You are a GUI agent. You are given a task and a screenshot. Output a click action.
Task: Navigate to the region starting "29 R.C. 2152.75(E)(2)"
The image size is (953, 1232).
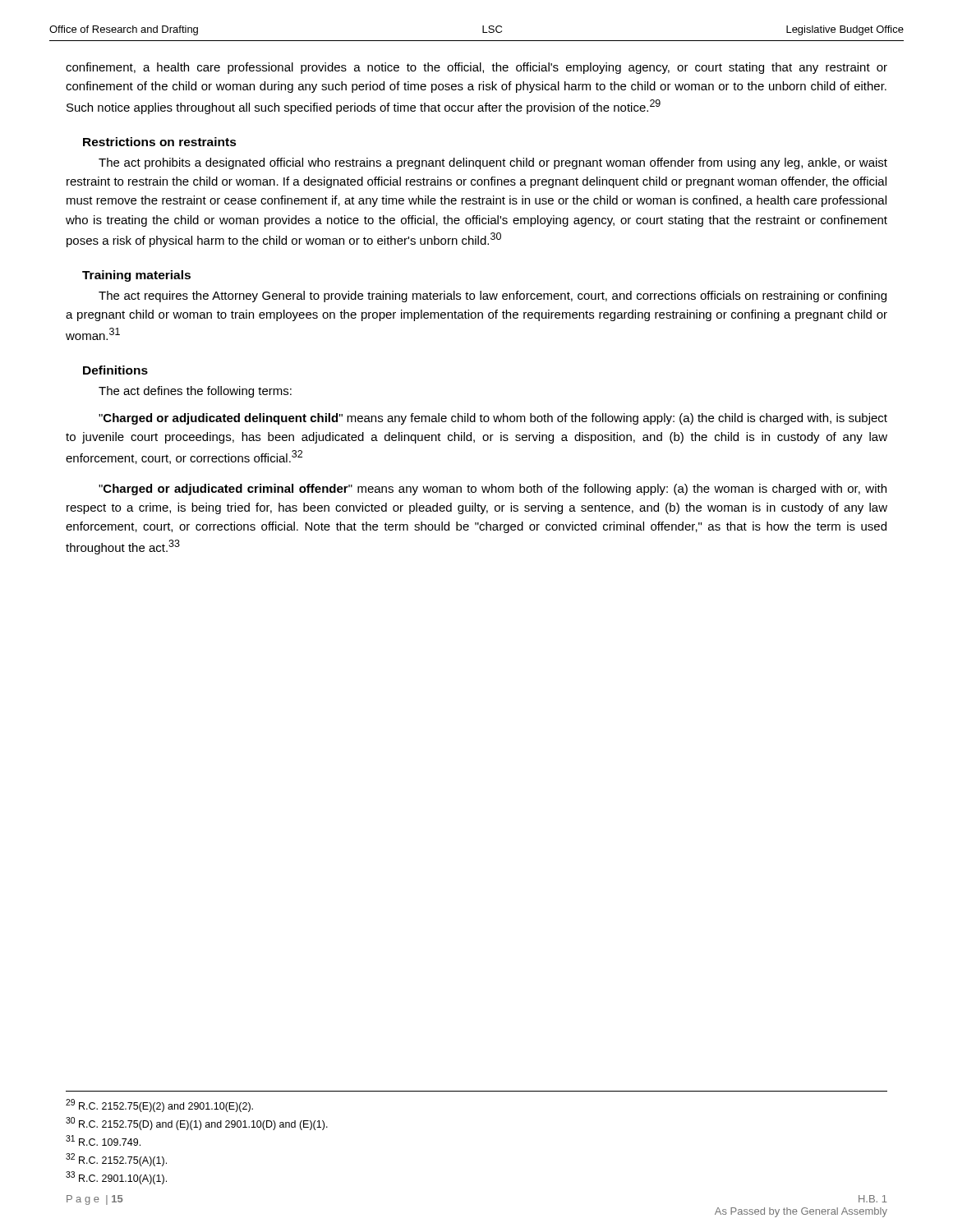click(x=160, y=1106)
